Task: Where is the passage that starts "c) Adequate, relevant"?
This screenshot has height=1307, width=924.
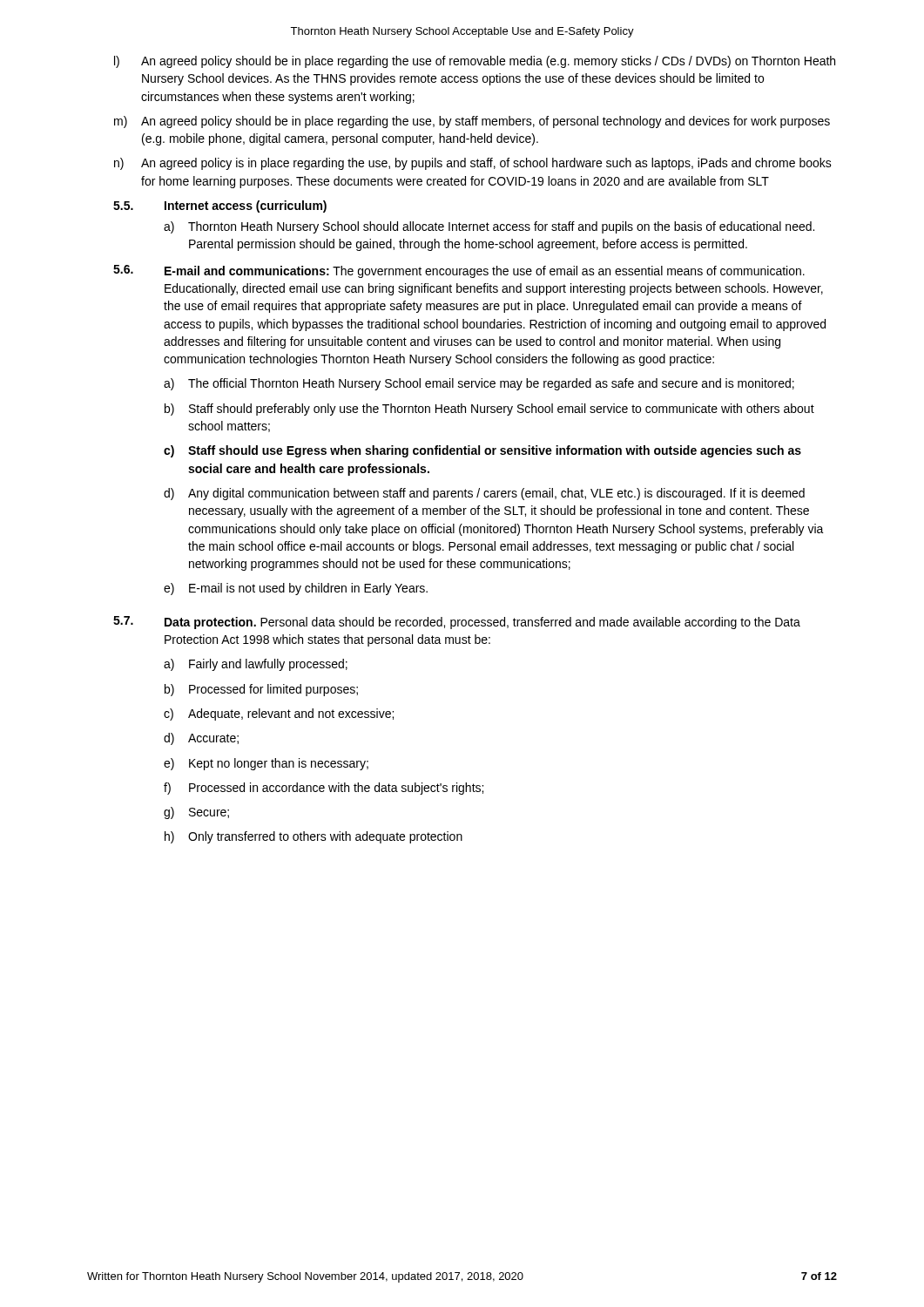Action: [x=279, y=714]
